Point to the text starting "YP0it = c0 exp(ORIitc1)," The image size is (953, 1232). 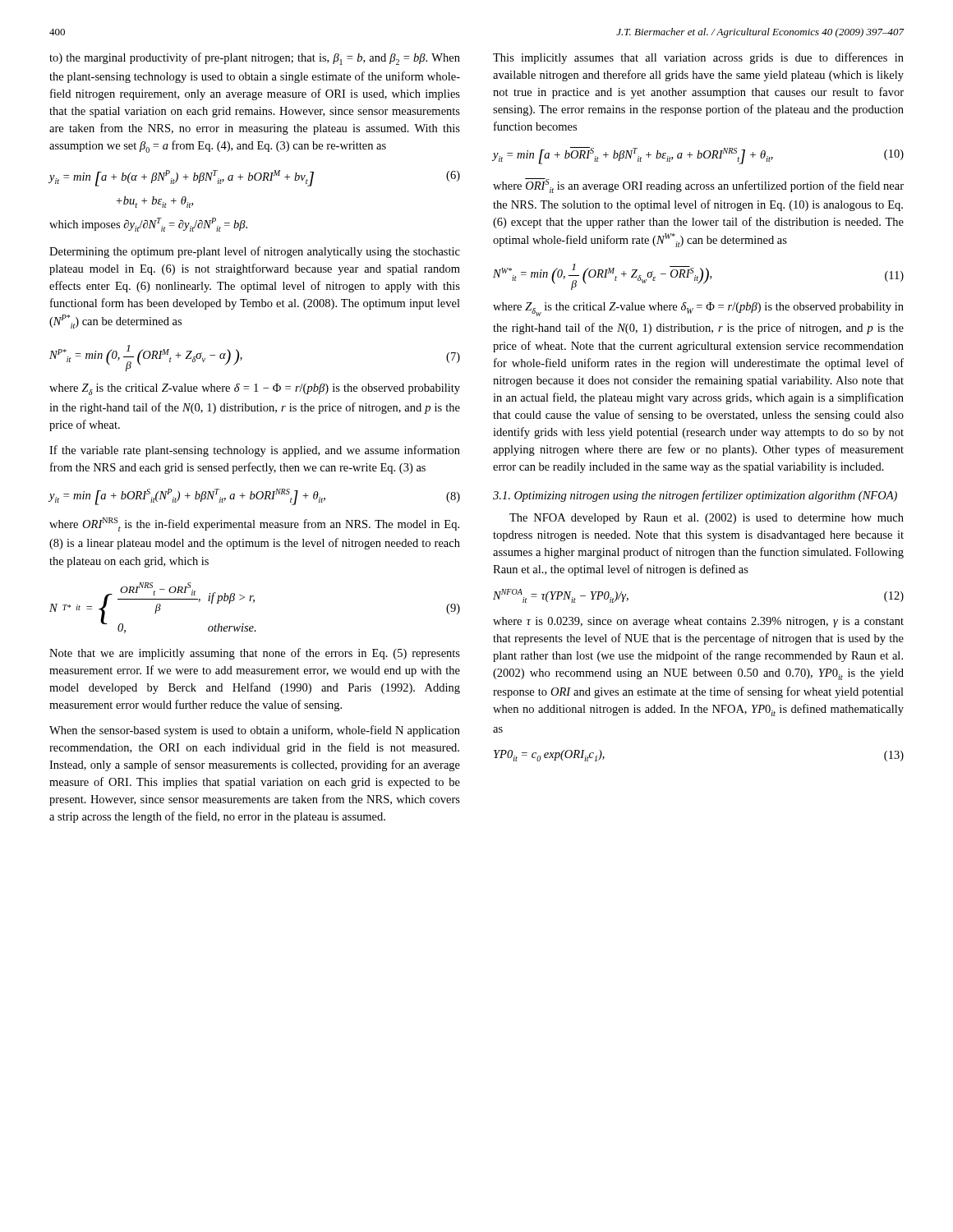pyautogui.click(x=535, y=757)
